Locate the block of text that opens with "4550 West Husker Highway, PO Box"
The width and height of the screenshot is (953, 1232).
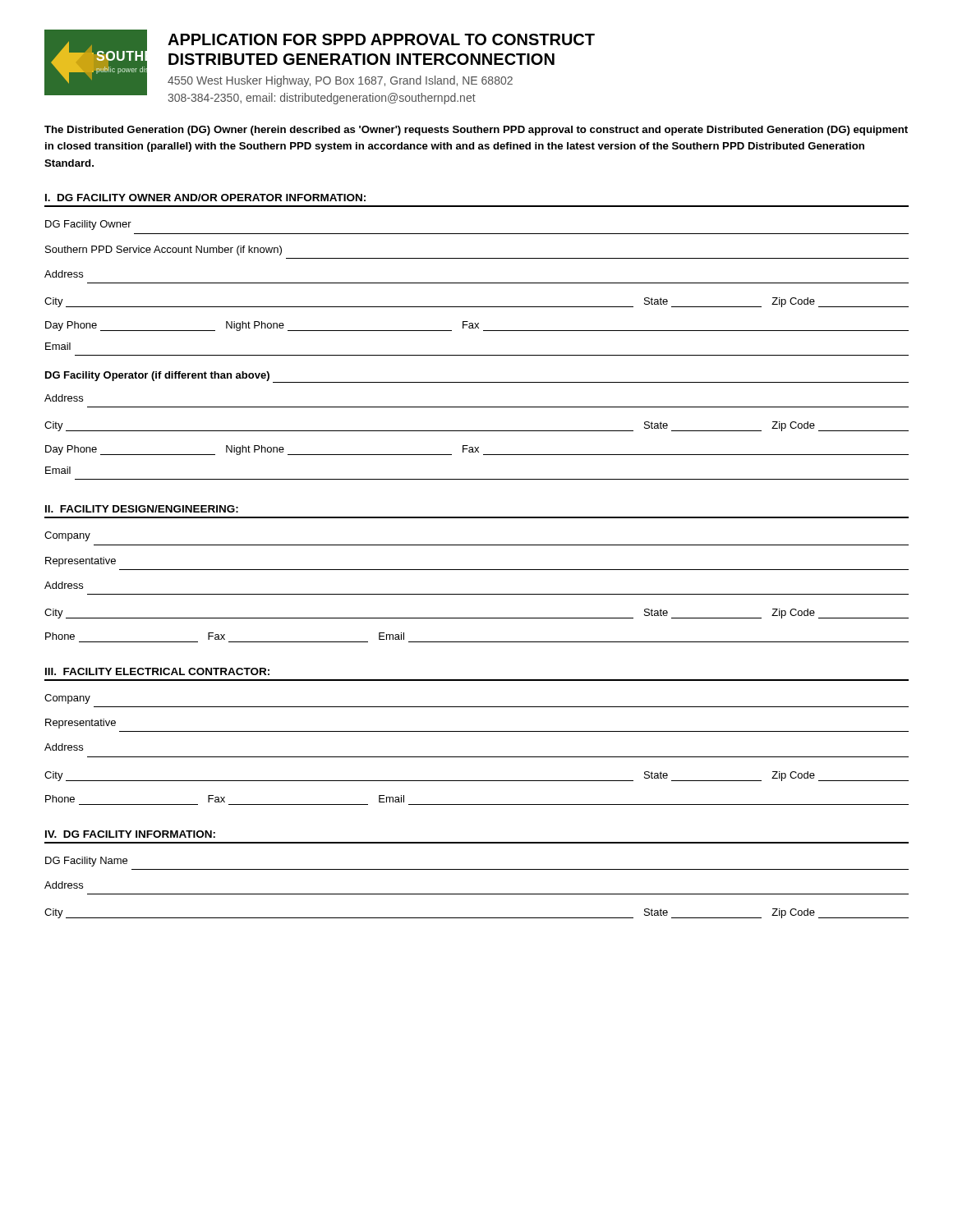click(340, 89)
